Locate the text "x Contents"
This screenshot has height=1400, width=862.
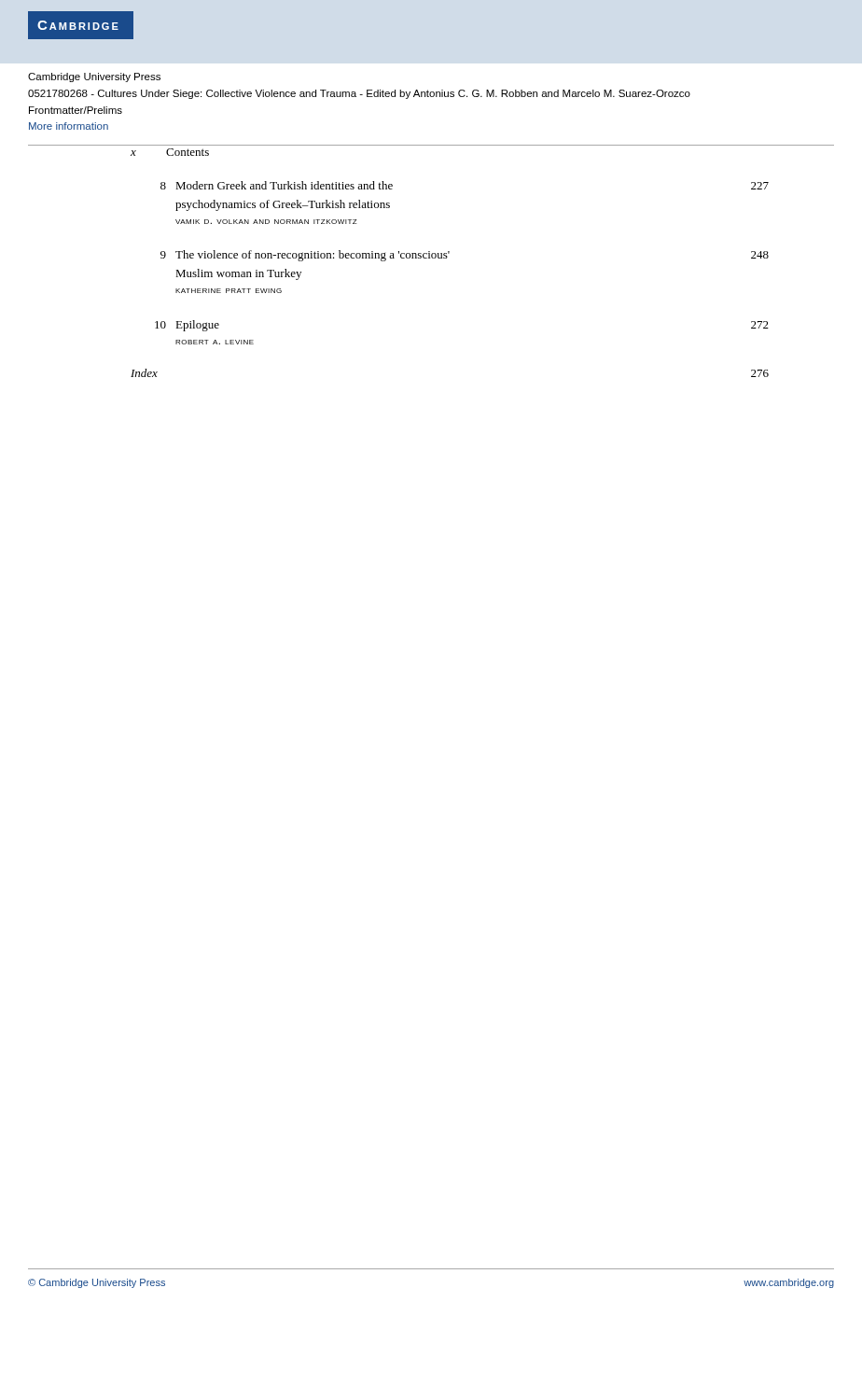click(170, 152)
